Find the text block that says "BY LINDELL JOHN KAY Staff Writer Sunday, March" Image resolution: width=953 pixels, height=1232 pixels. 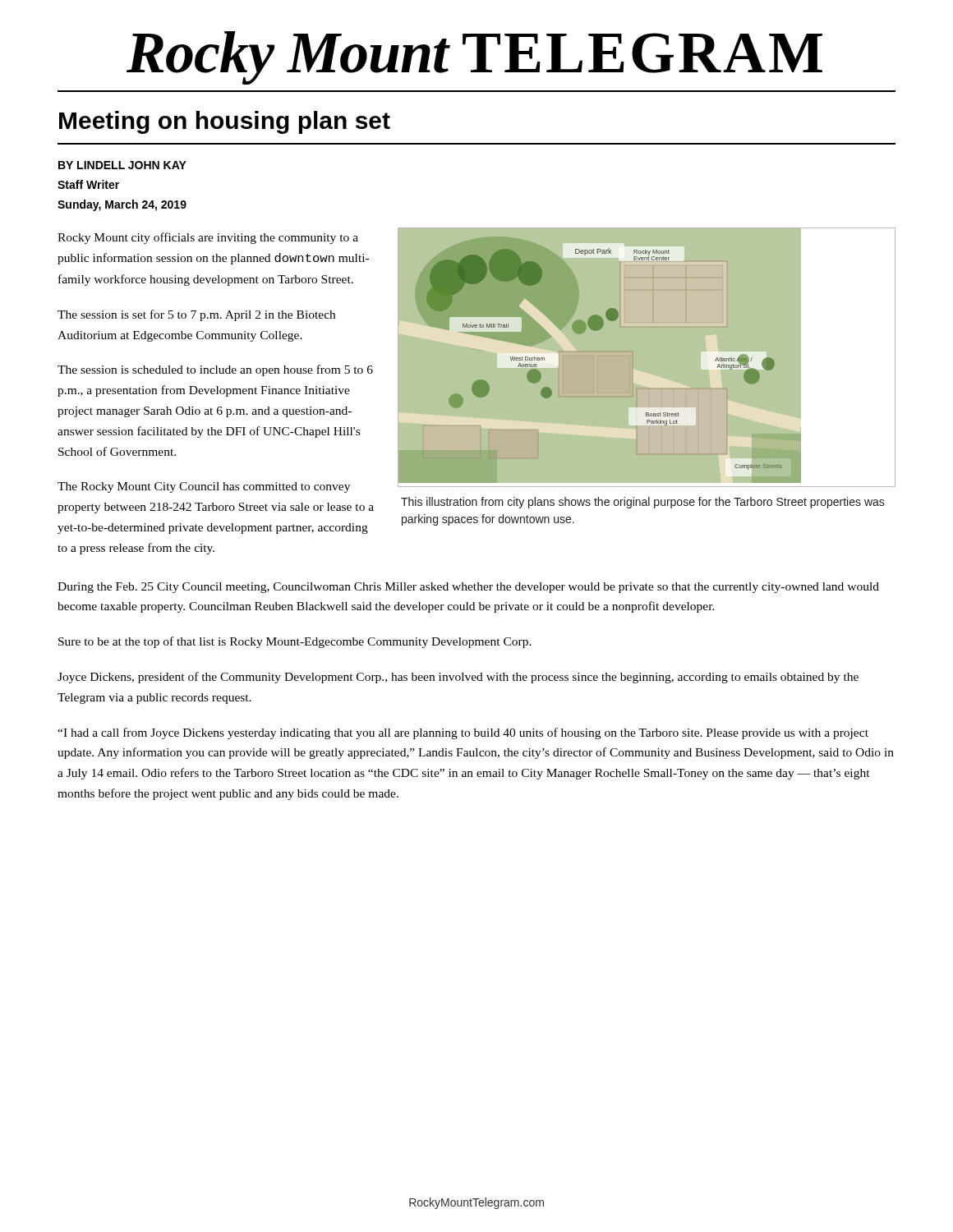122,185
